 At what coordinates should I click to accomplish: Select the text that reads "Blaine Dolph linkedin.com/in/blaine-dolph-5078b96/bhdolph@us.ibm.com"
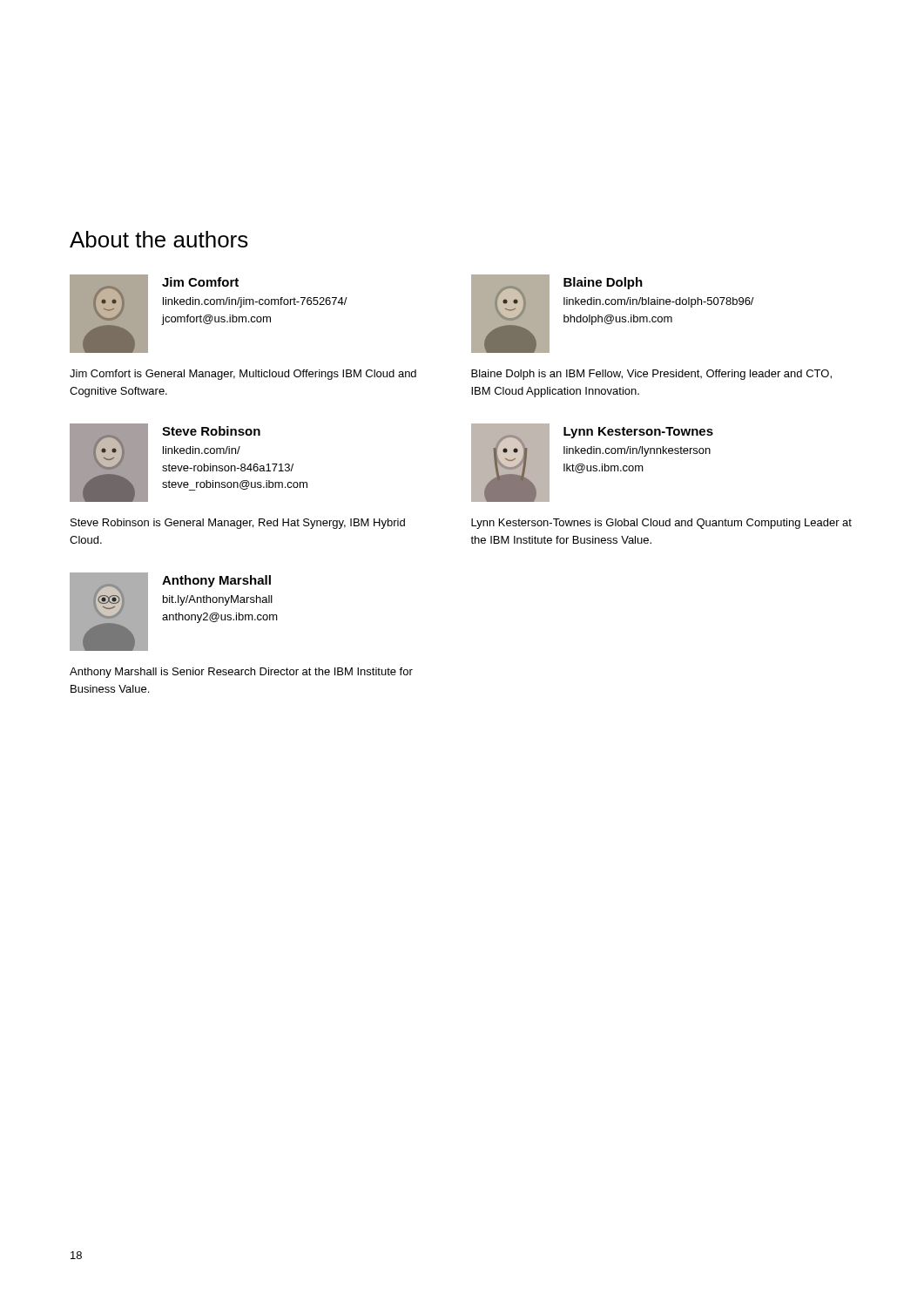pyautogui.click(x=709, y=301)
